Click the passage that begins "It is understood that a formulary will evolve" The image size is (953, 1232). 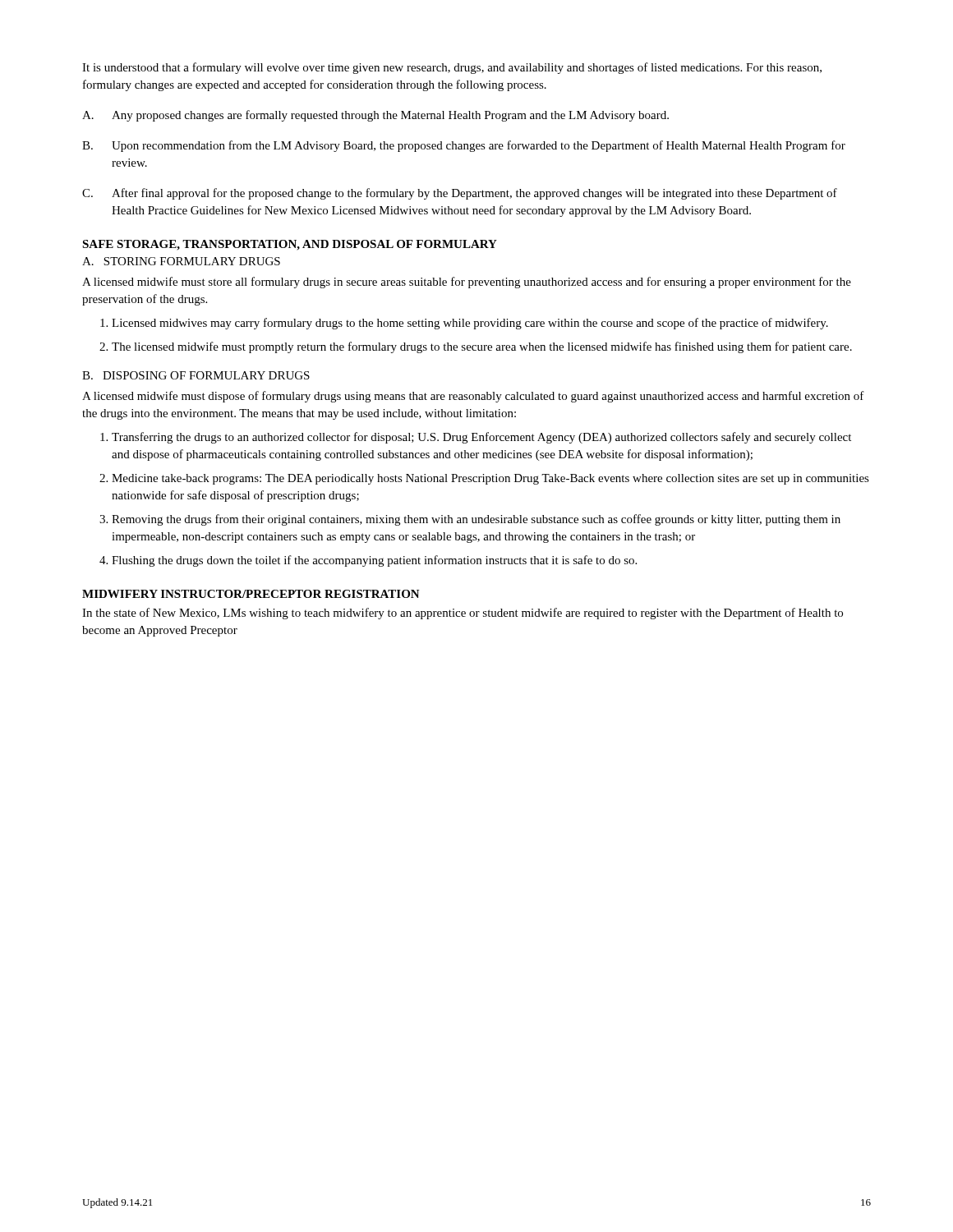point(452,76)
